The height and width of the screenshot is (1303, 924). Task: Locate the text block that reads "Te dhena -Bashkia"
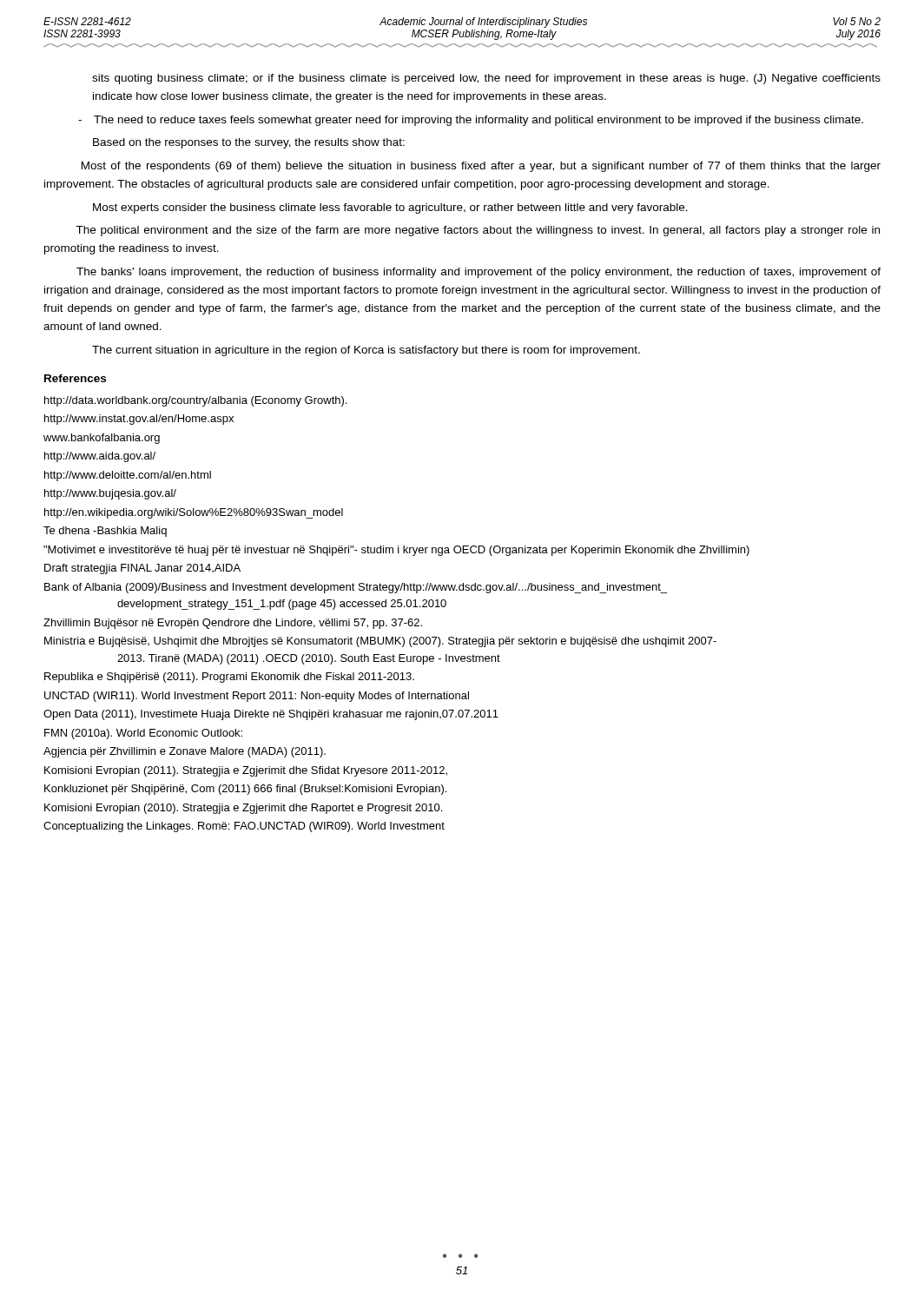pos(105,531)
